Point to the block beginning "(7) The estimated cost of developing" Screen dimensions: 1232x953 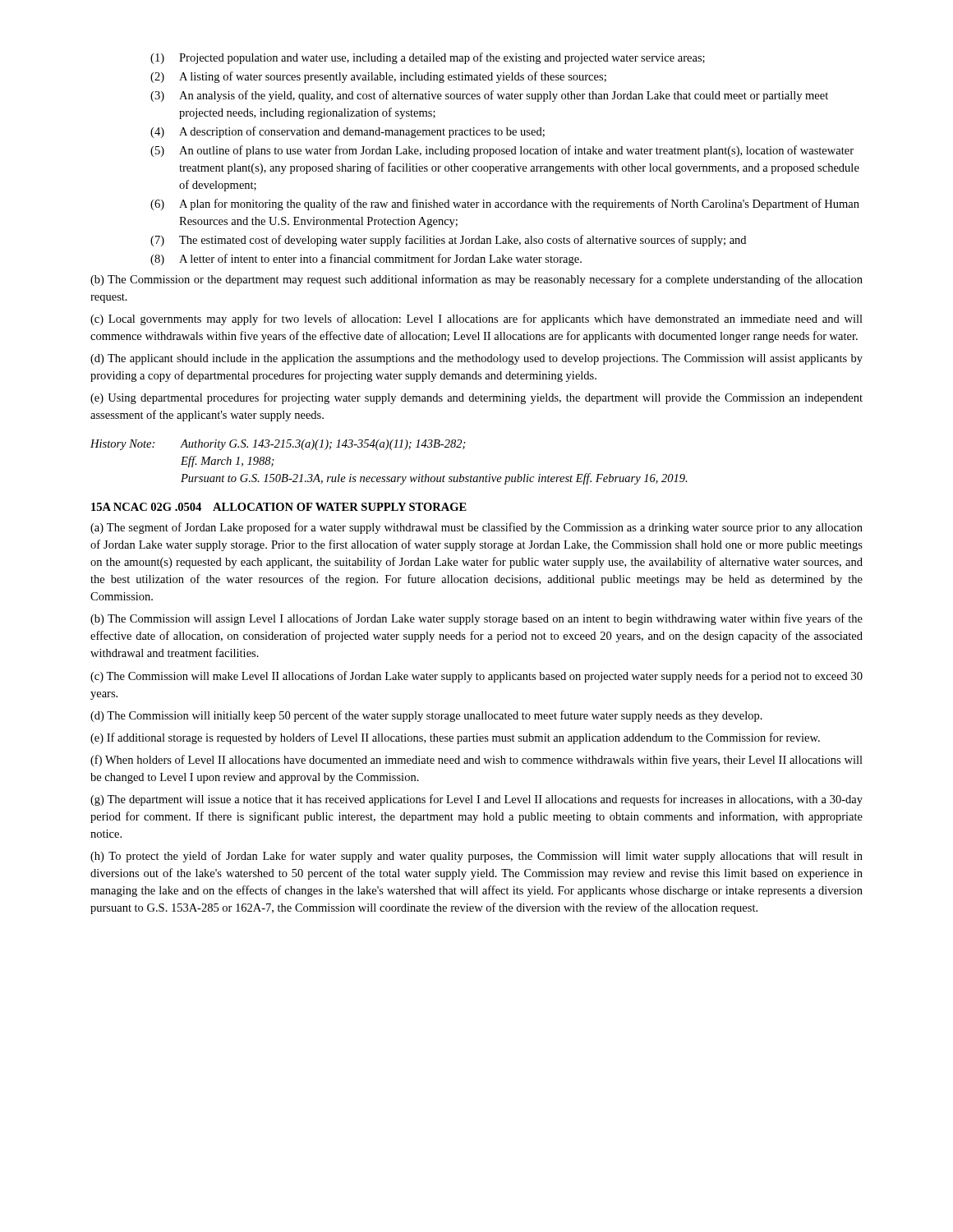tap(476, 240)
